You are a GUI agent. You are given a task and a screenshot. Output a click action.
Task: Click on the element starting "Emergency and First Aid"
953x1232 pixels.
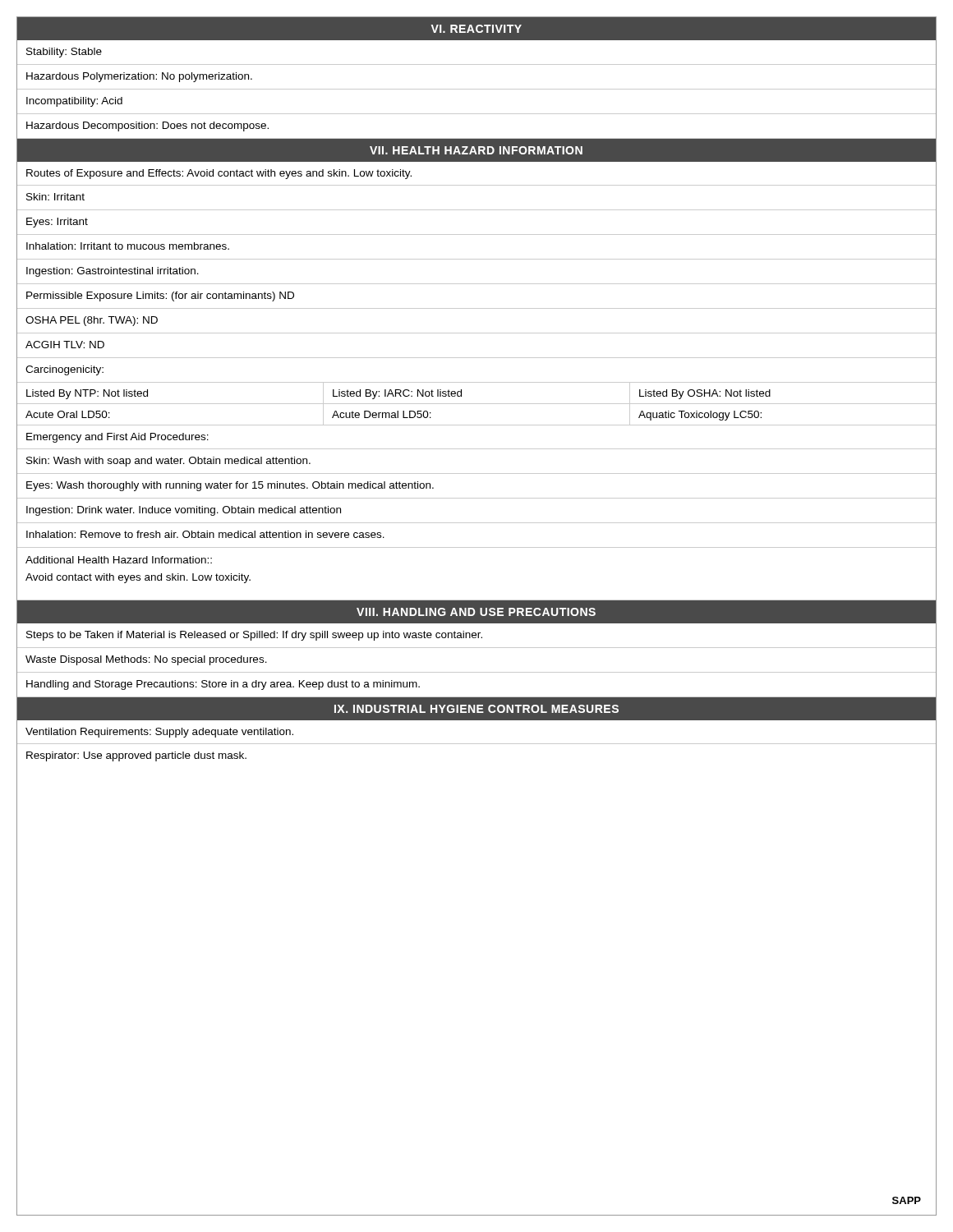[117, 436]
